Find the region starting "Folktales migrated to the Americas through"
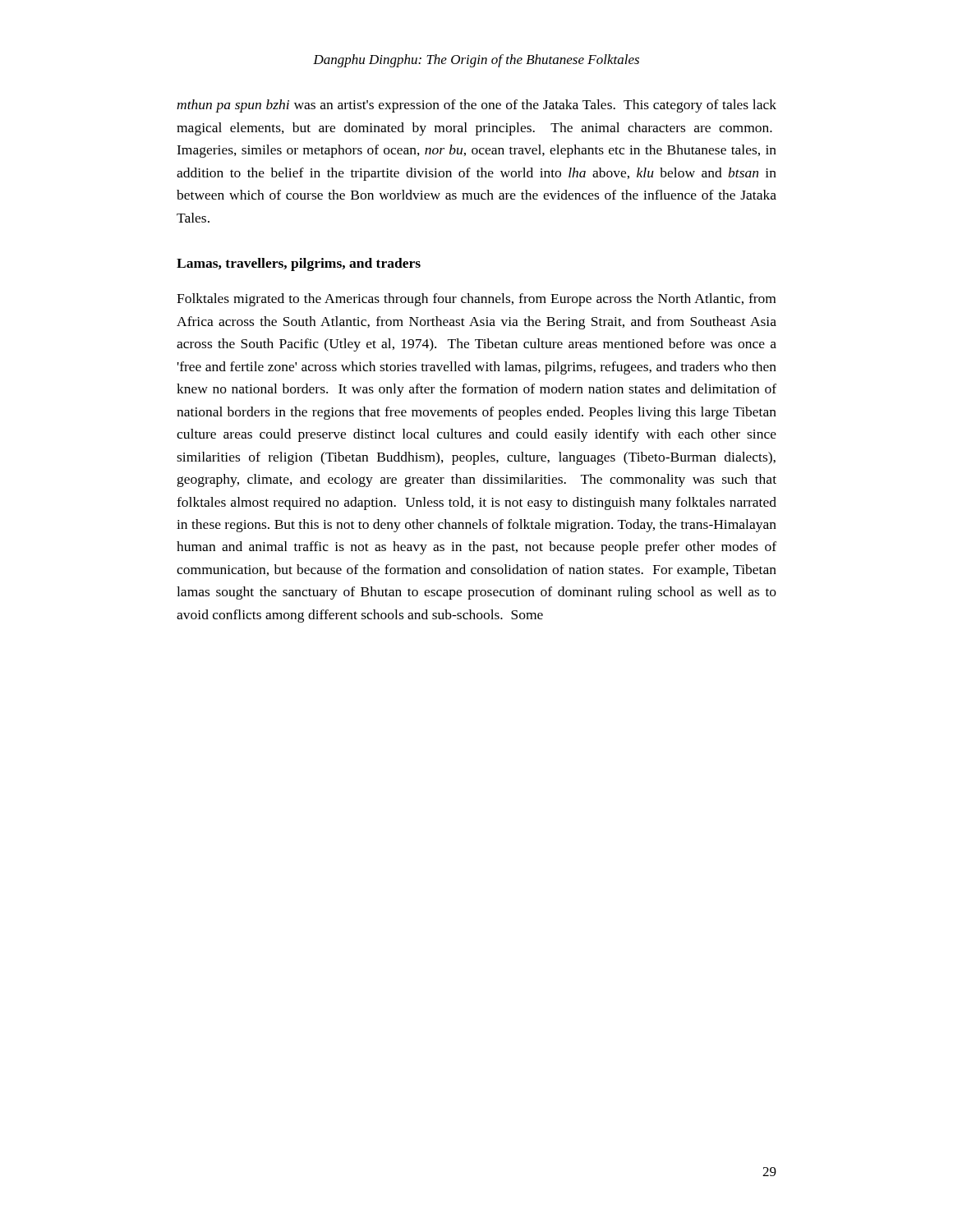Screen dimensions: 1232x953 coord(476,456)
